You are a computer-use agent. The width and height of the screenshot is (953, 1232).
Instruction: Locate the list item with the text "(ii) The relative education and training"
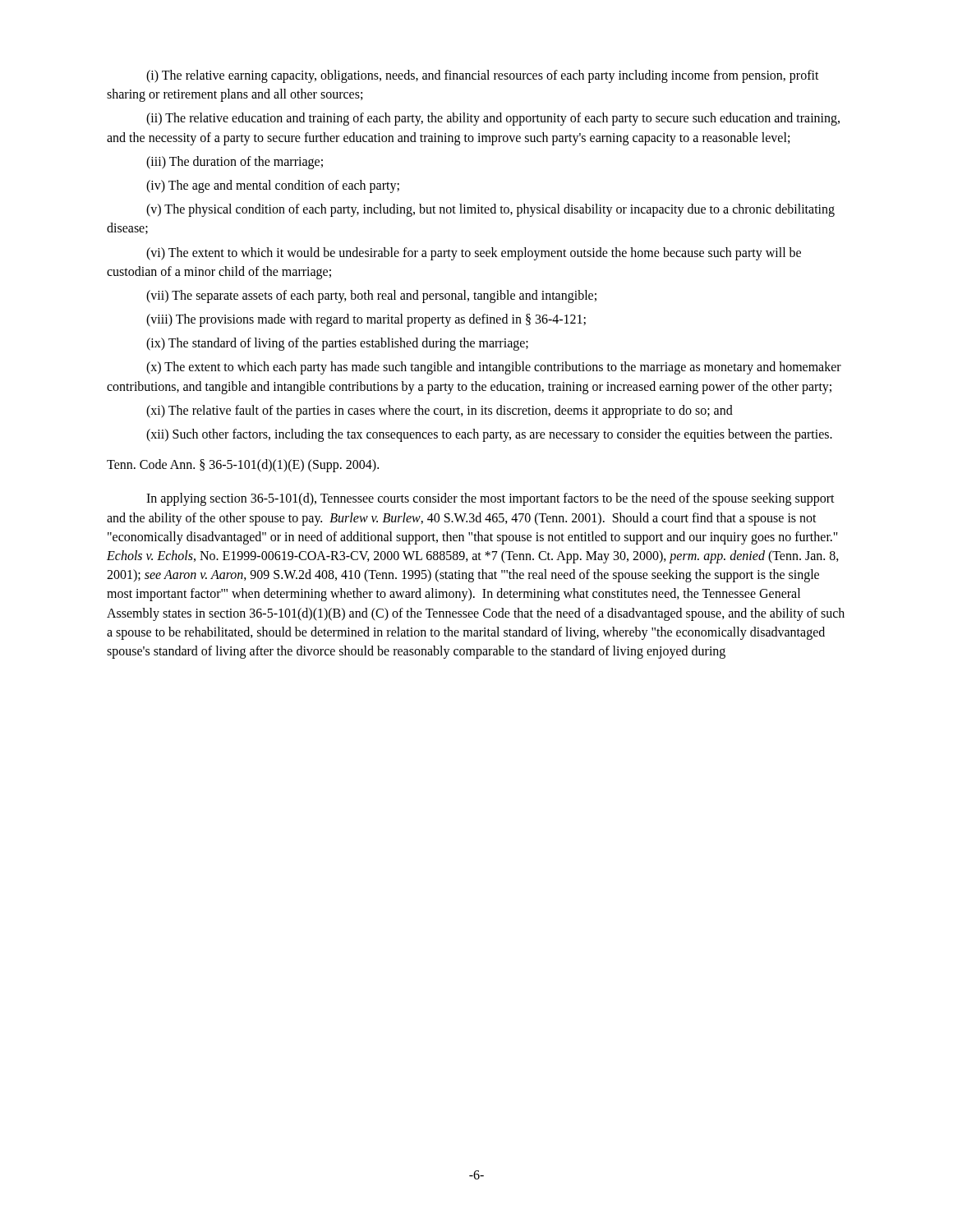click(x=474, y=128)
